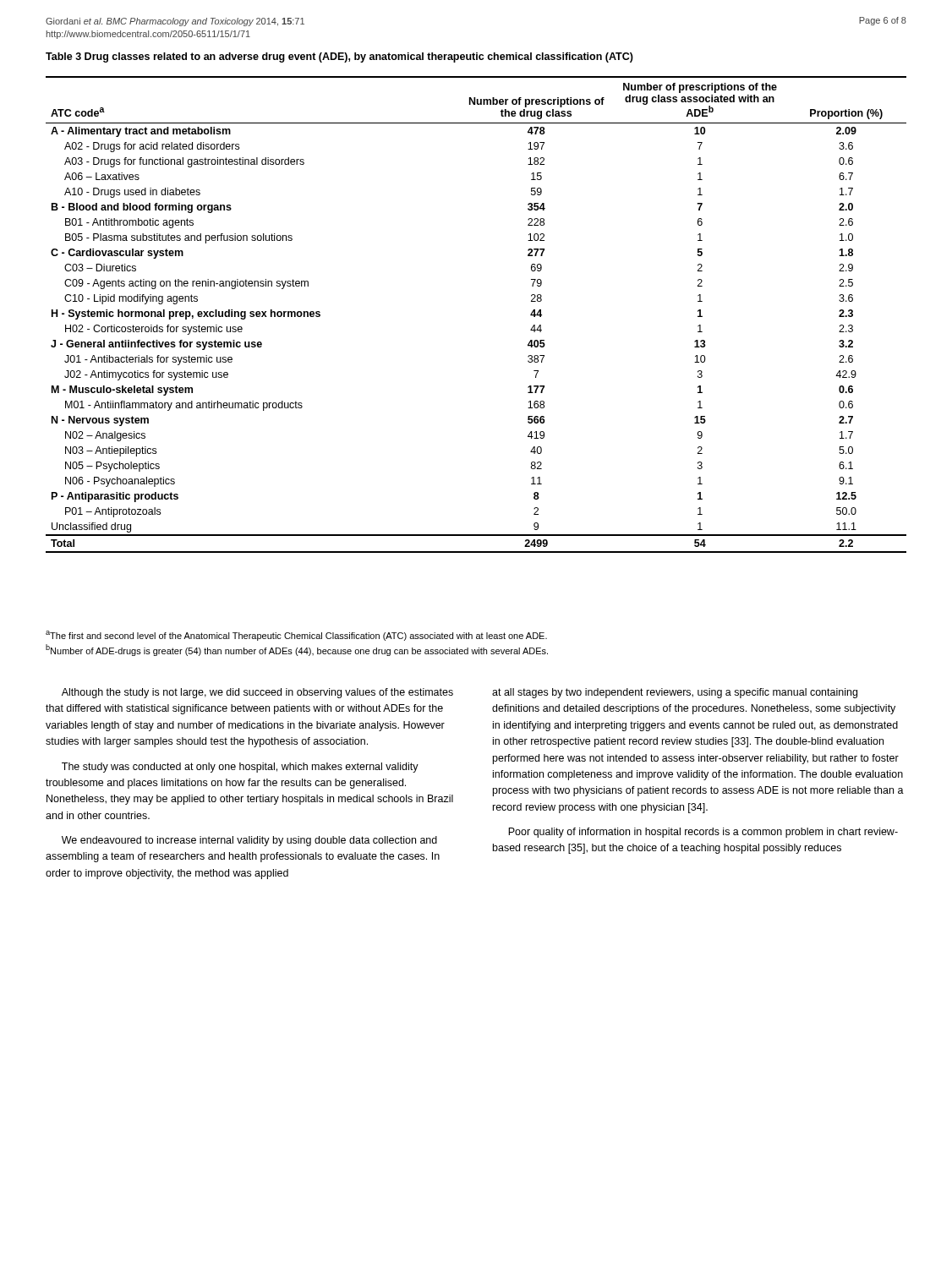Find a table
This screenshot has height=1268, width=952.
[x=476, y=315]
